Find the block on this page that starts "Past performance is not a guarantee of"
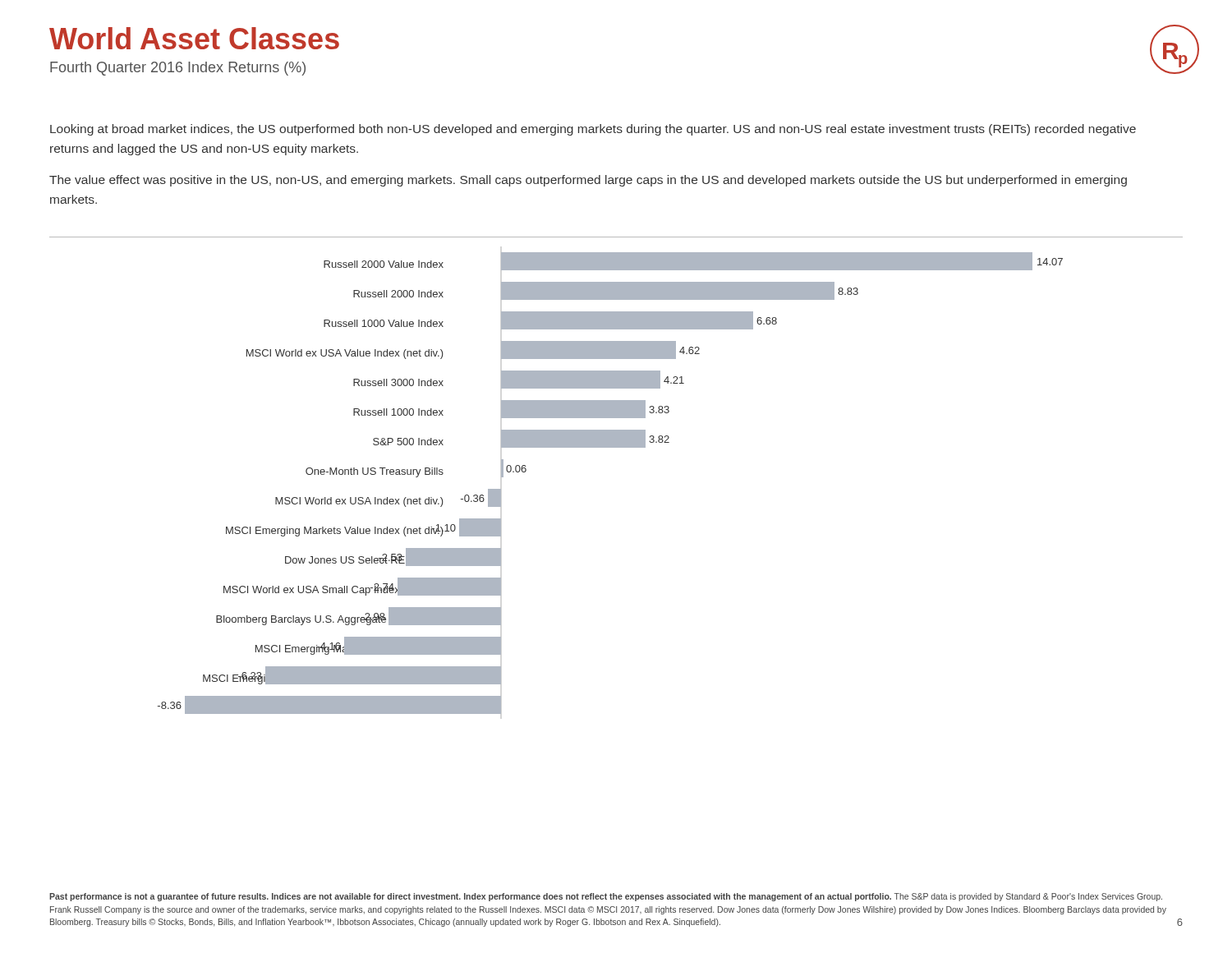This screenshot has width=1232, height=953. point(608,909)
